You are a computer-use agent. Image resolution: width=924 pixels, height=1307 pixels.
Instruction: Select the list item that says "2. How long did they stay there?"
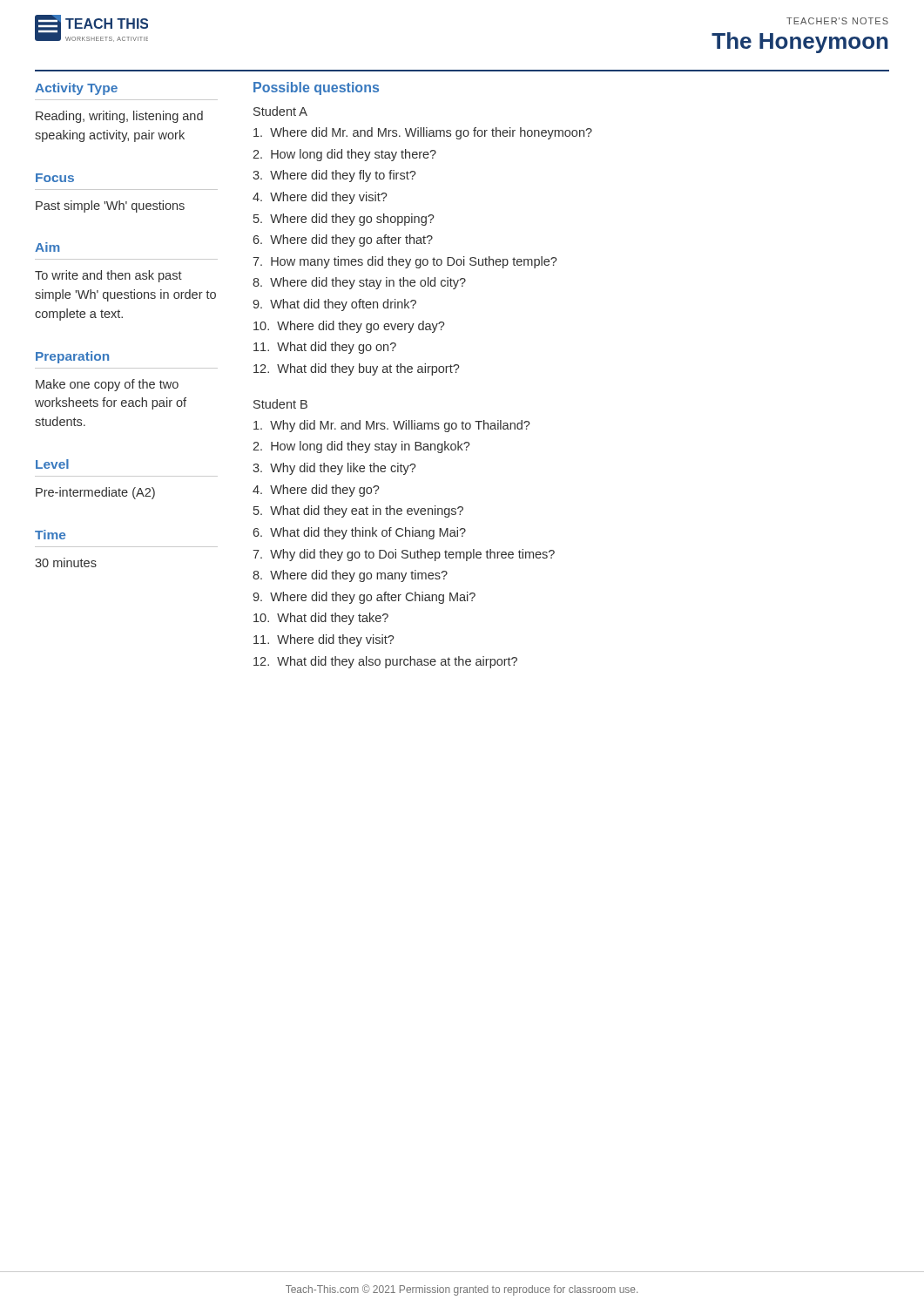tap(345, 154)
